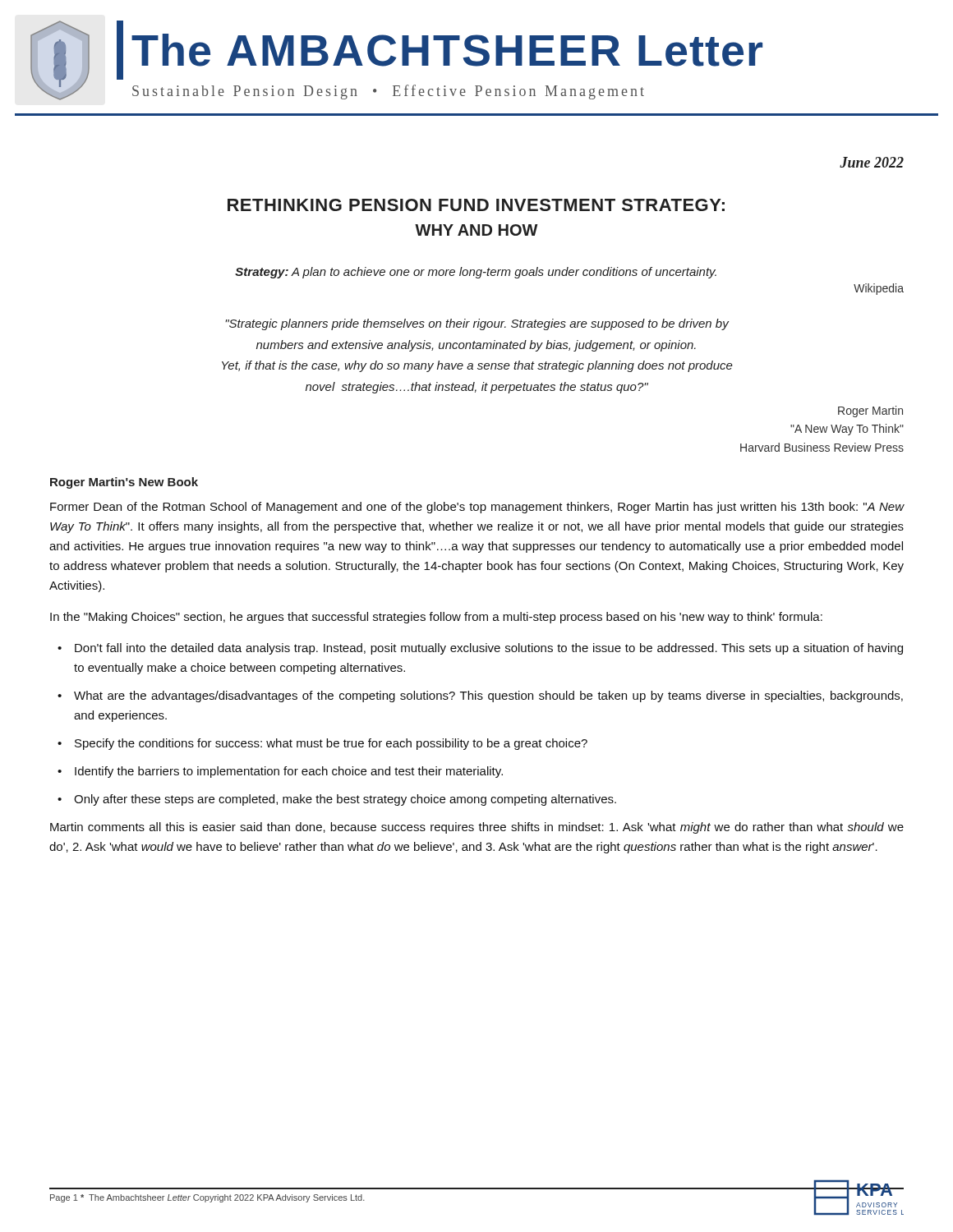Find the list item that says "Specify the conditions for"

pyautogui.click(x=331, y=743)
